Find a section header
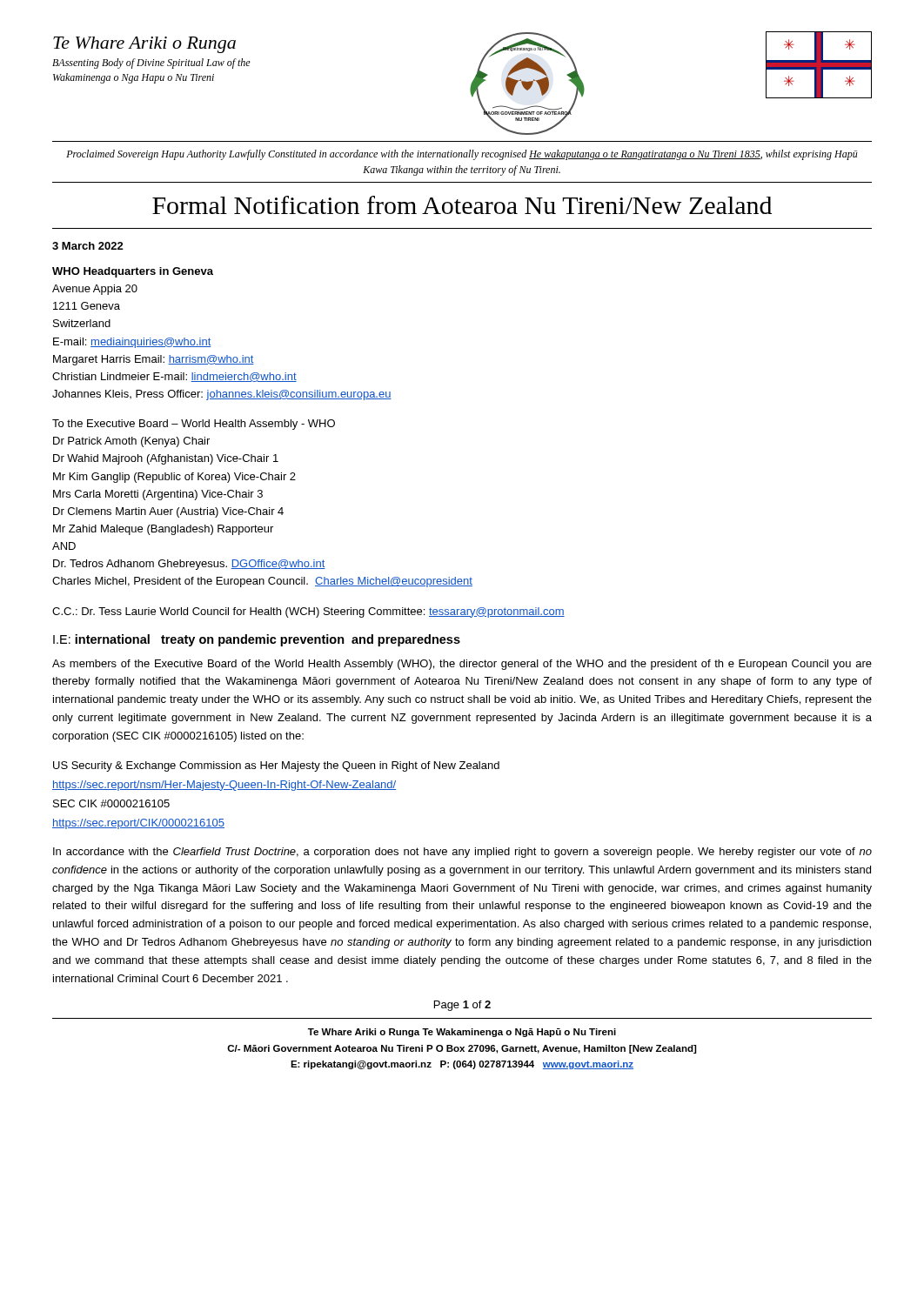Viewport: 924px width, 1305px height. pos(256,639)
